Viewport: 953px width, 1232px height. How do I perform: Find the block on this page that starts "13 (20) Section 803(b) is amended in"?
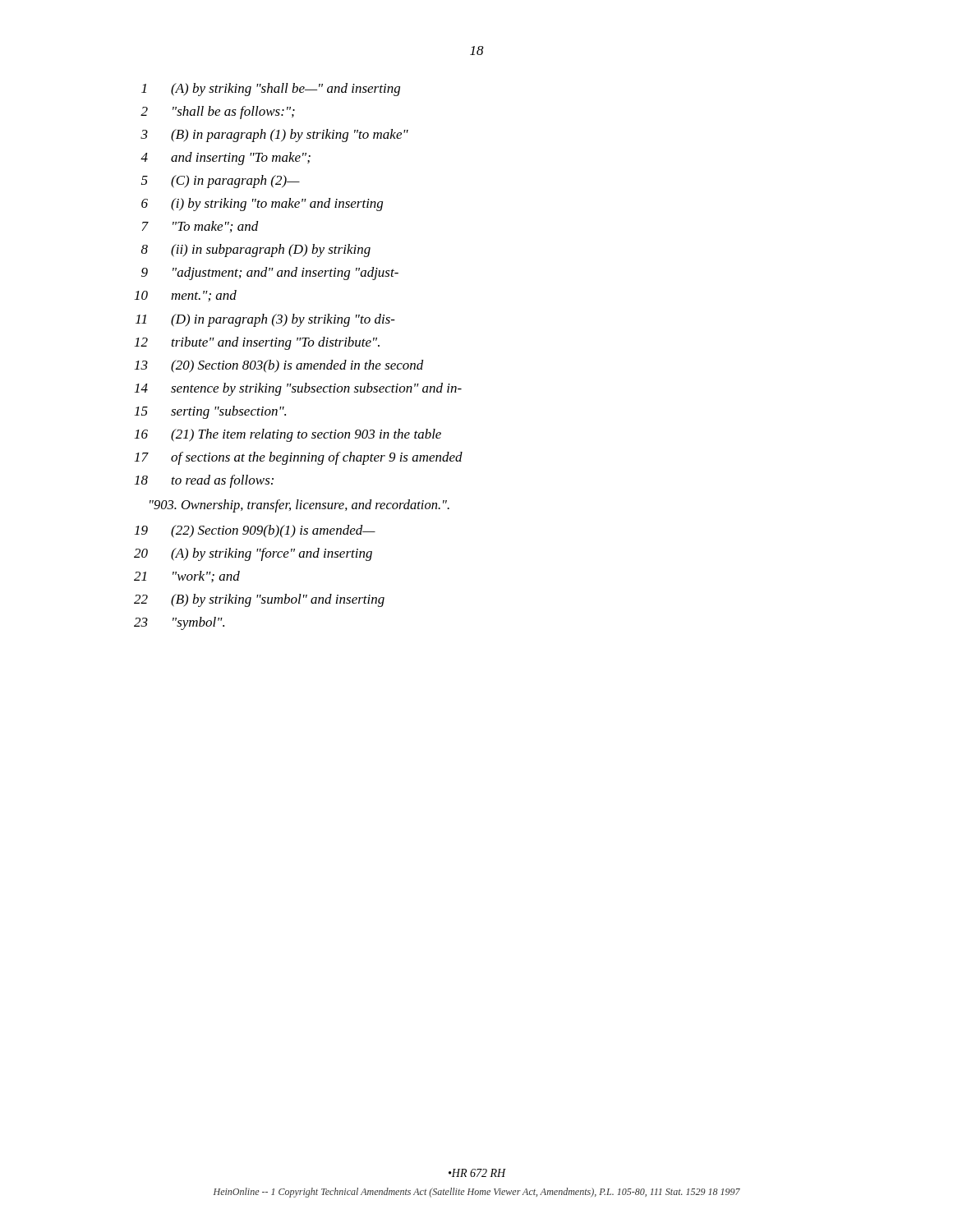pyautogui.click(x=279, y=366)
